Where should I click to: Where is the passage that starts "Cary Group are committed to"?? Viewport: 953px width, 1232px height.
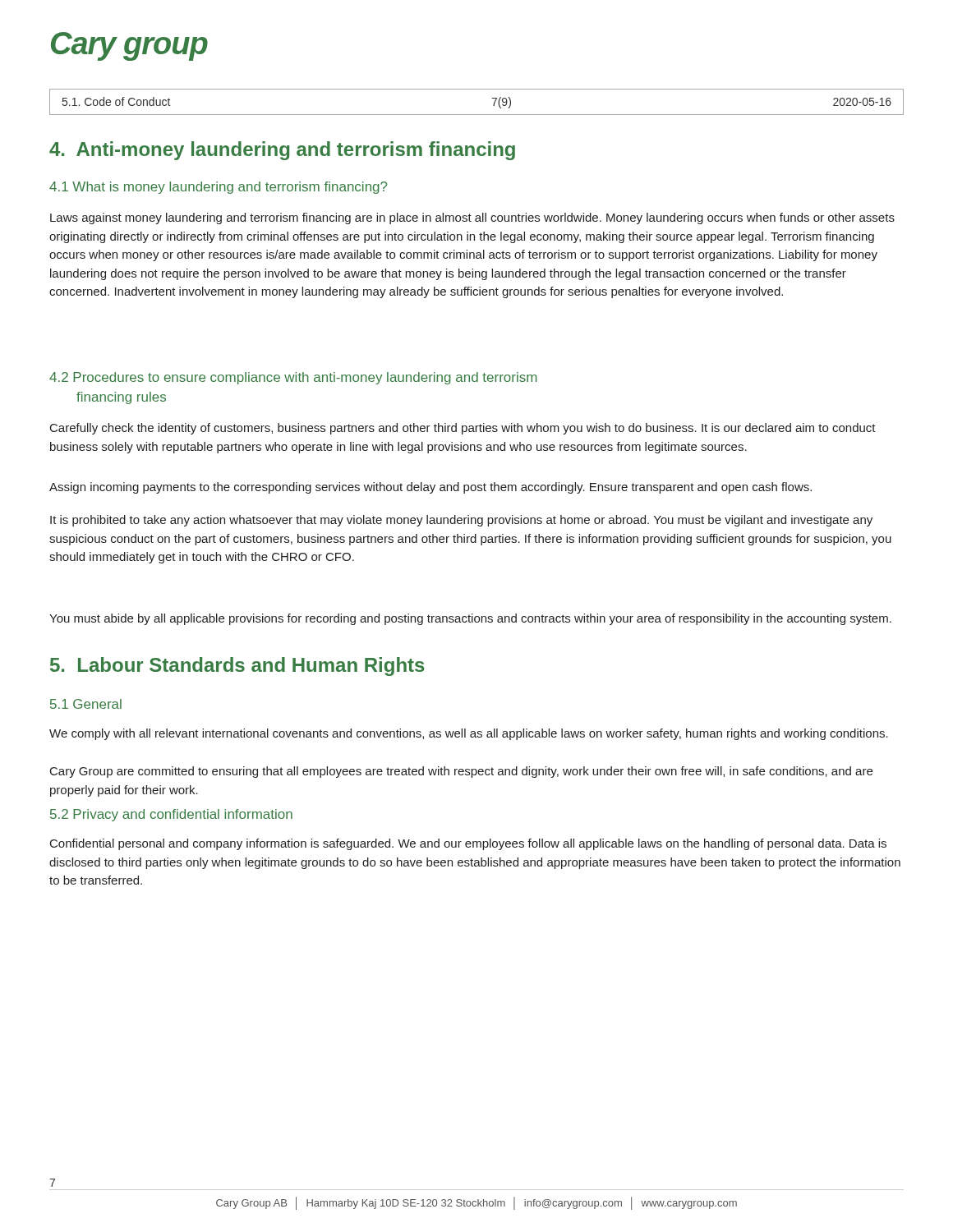[476, 781]
